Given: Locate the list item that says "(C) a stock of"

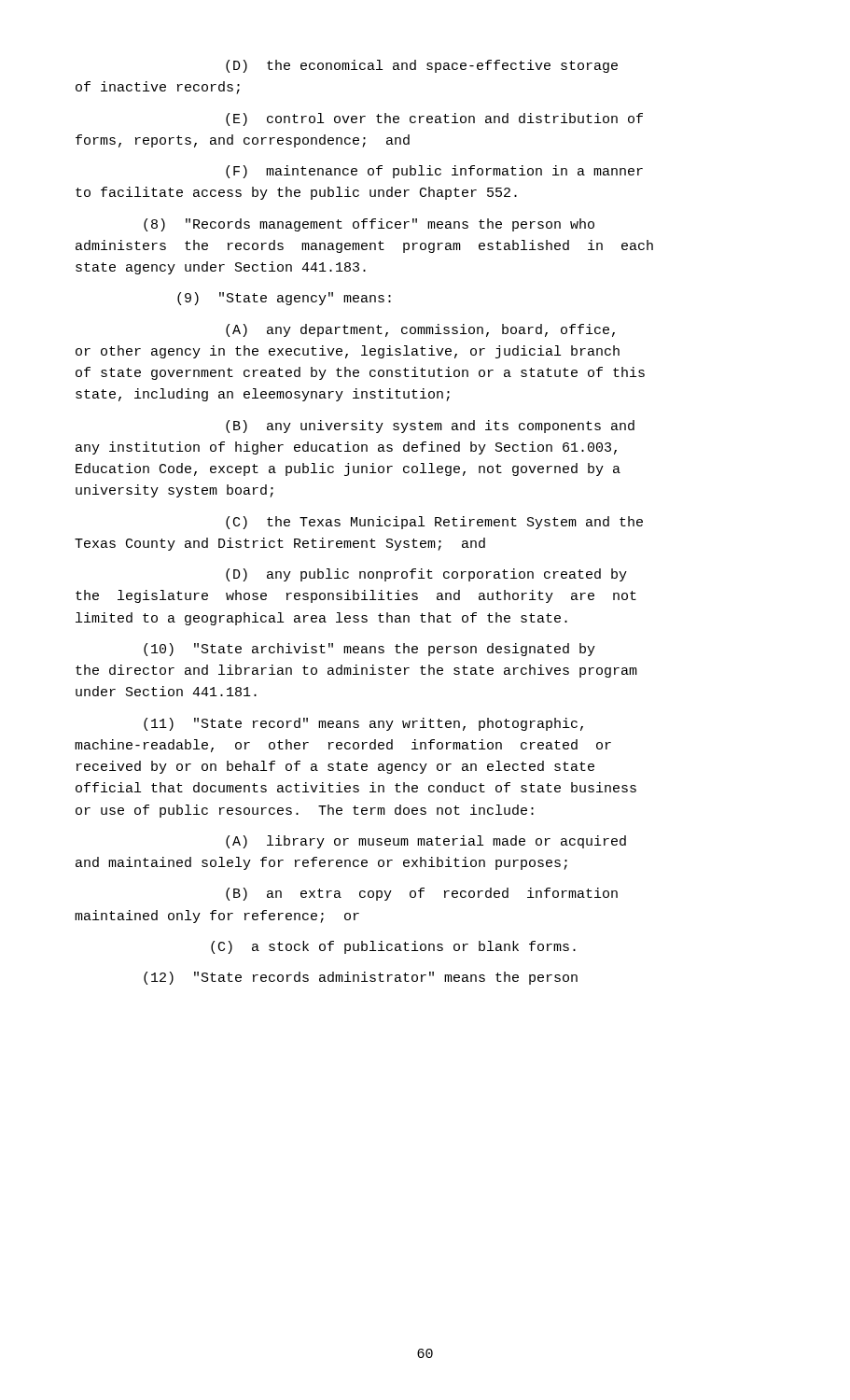Looking at the screenshot, I should click(x=425, y=948).
